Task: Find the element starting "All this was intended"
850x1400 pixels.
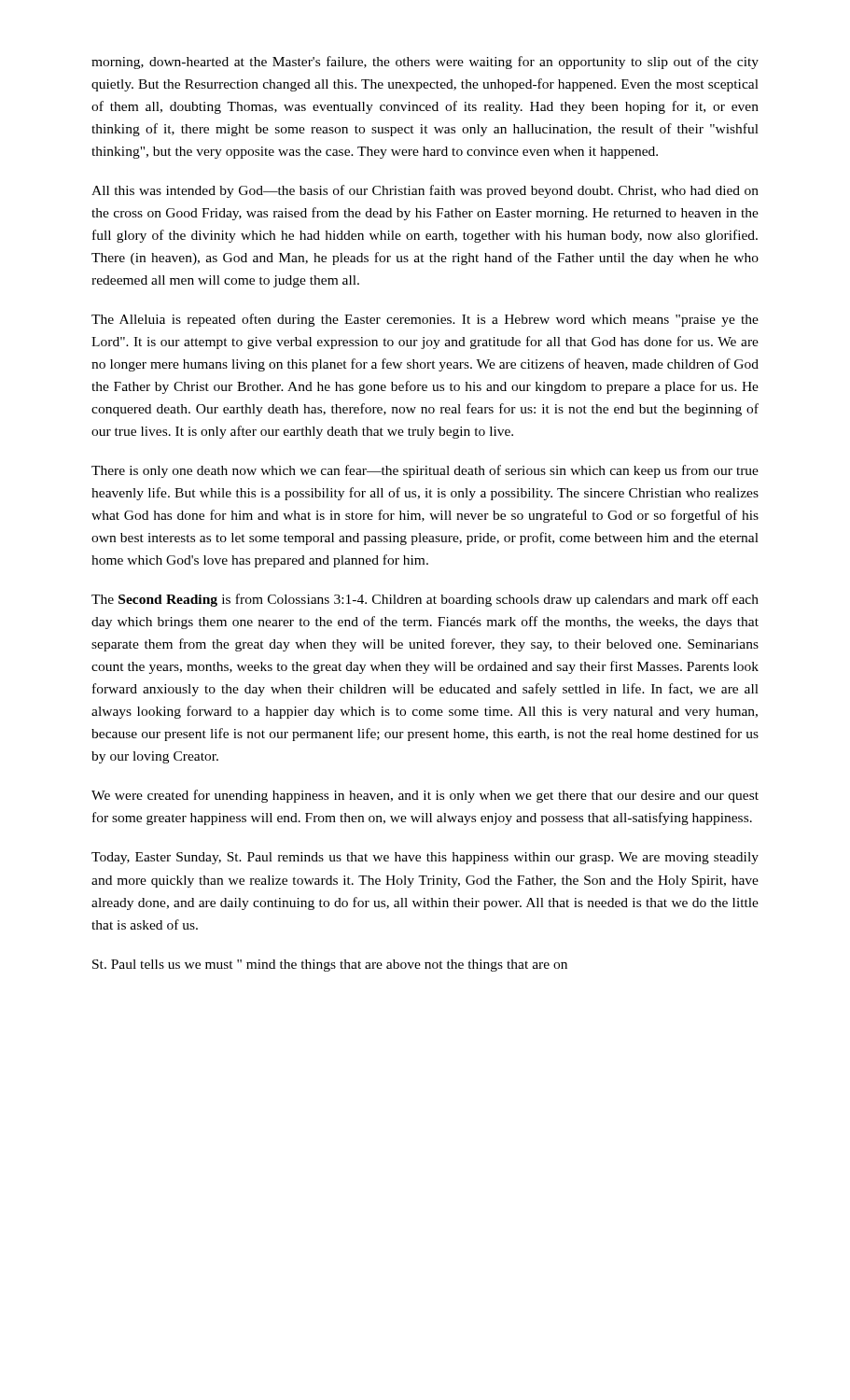Action: tap(425, 235)
